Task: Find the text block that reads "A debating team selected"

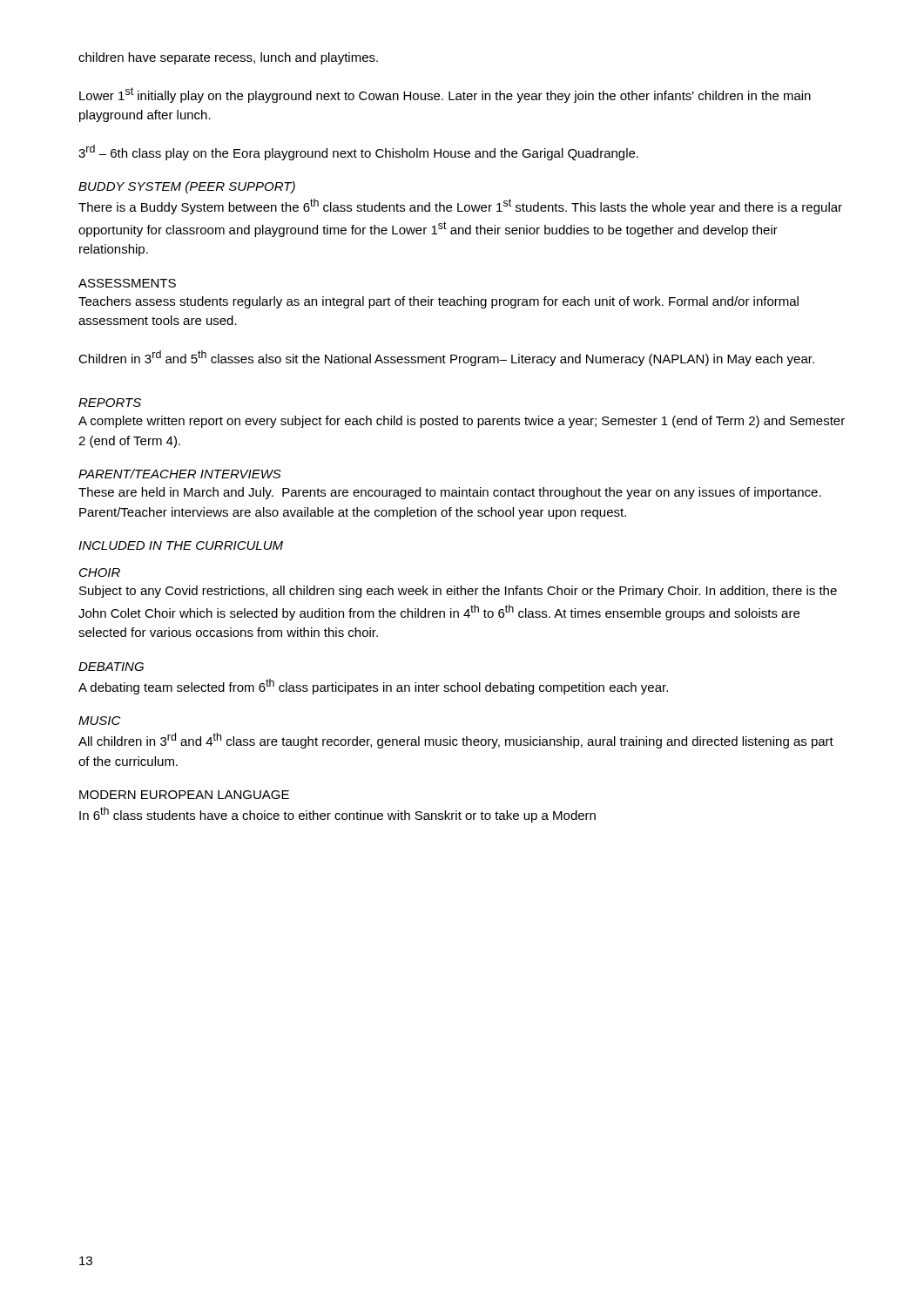Action: [x=374, y=685]
